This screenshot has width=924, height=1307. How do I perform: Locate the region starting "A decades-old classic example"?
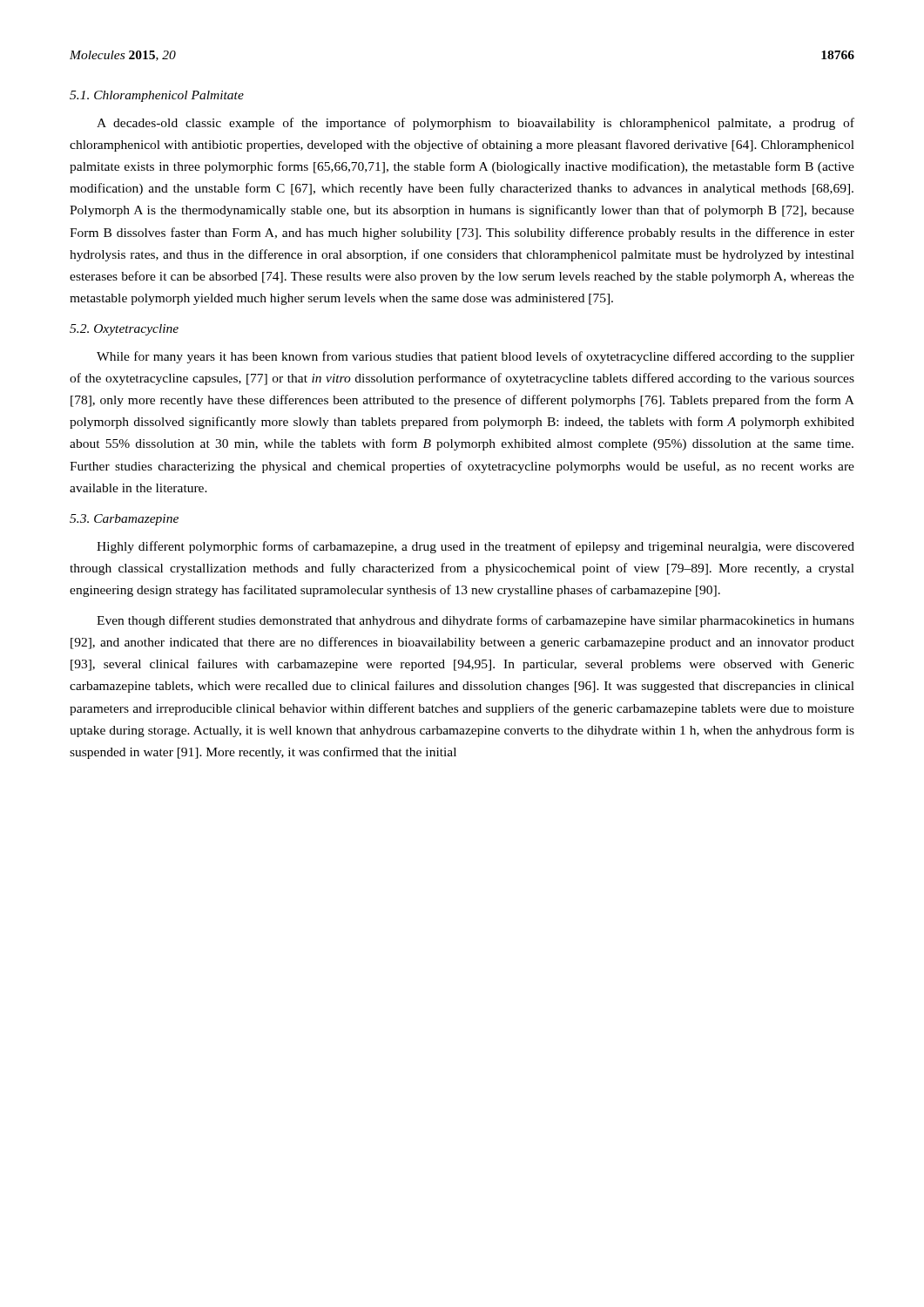(462, 210)
